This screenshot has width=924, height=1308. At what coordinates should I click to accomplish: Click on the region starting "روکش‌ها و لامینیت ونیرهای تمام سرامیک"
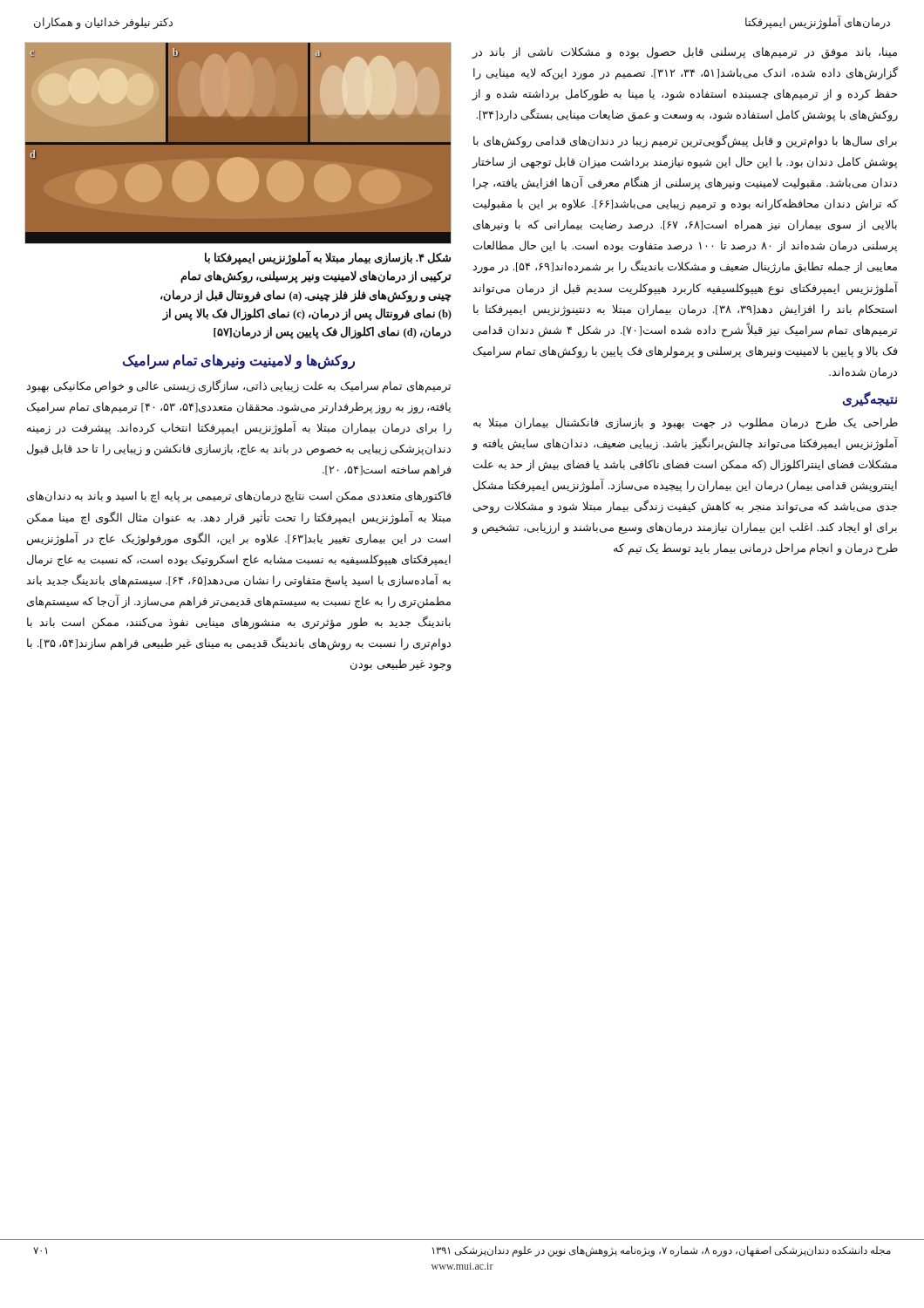coord(239,361)
